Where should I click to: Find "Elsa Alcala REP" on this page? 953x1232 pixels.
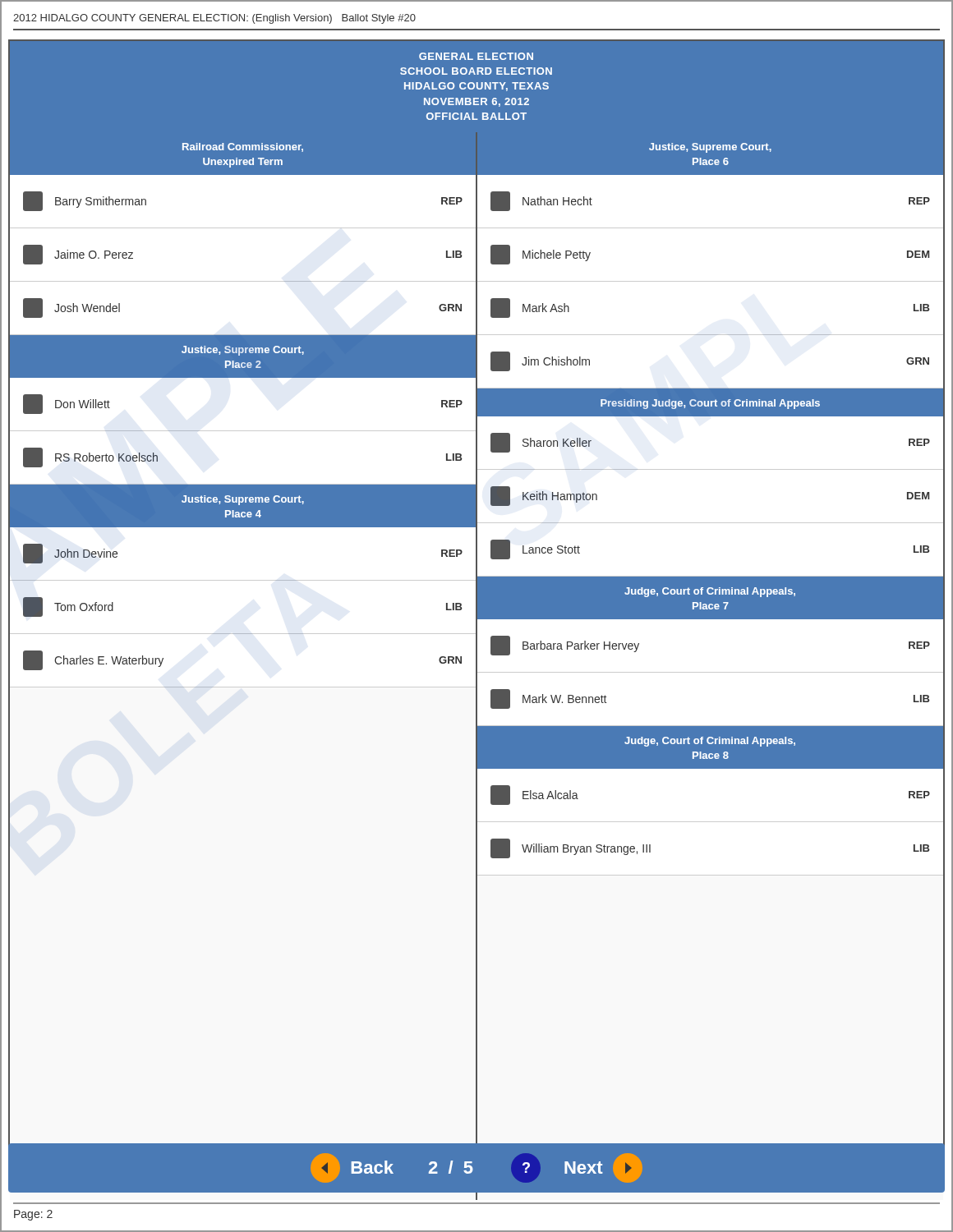(530, 795)
